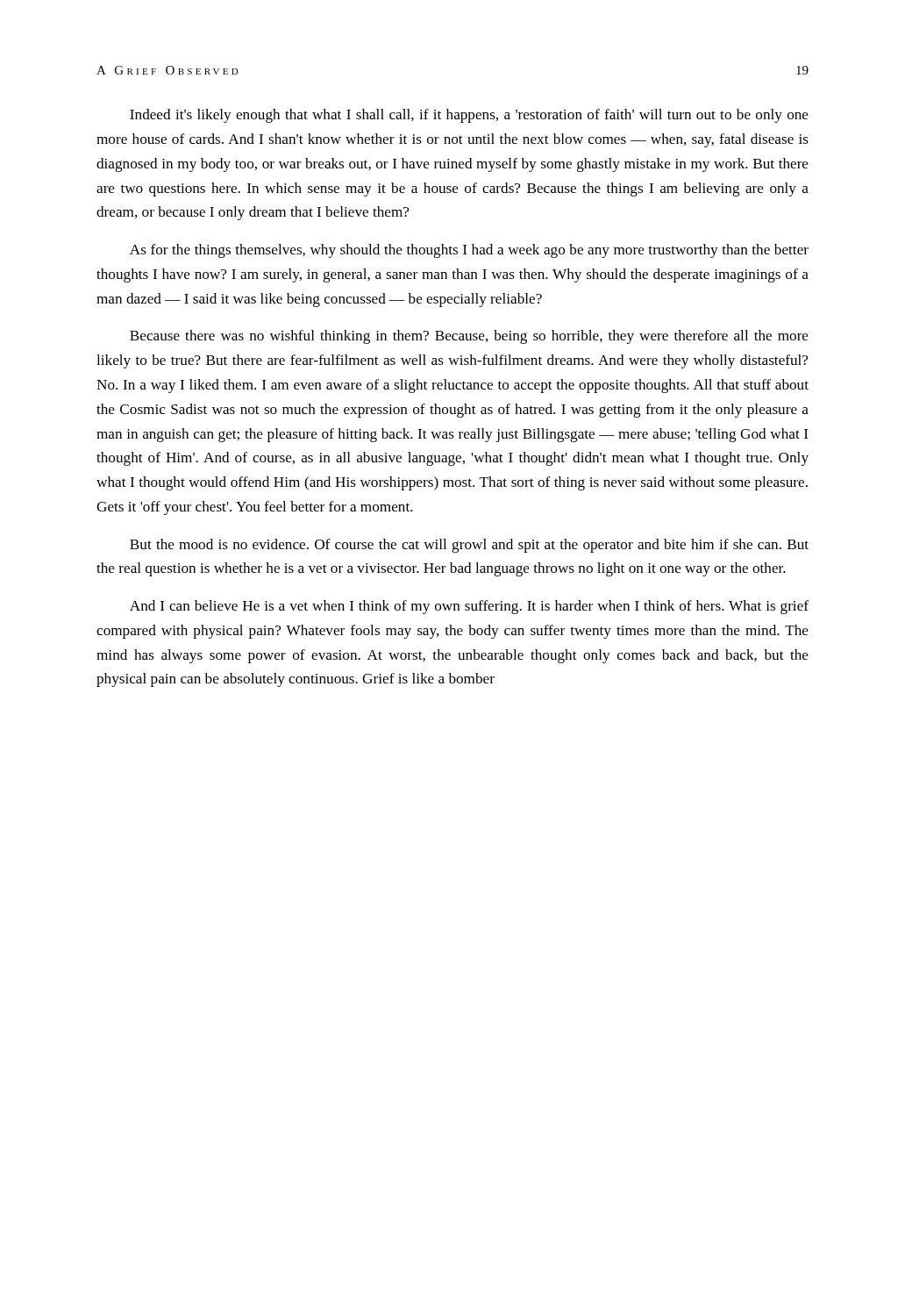Find the block on this page that starts "And I can believe He"
The height and width of the screenshot is (1316, 905).
click(x=452, y=642)
